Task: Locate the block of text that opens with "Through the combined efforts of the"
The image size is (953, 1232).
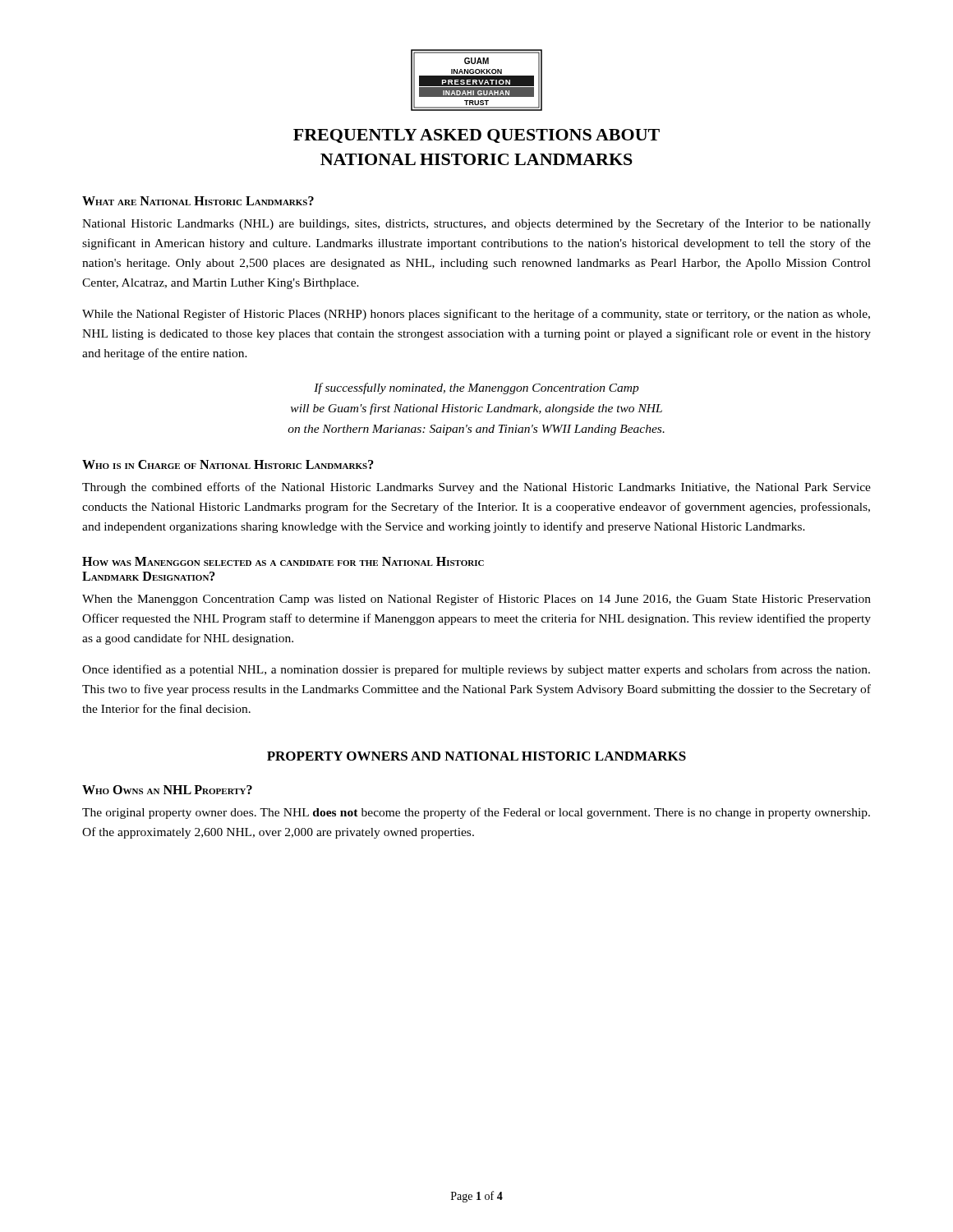Action: [476, 506]
